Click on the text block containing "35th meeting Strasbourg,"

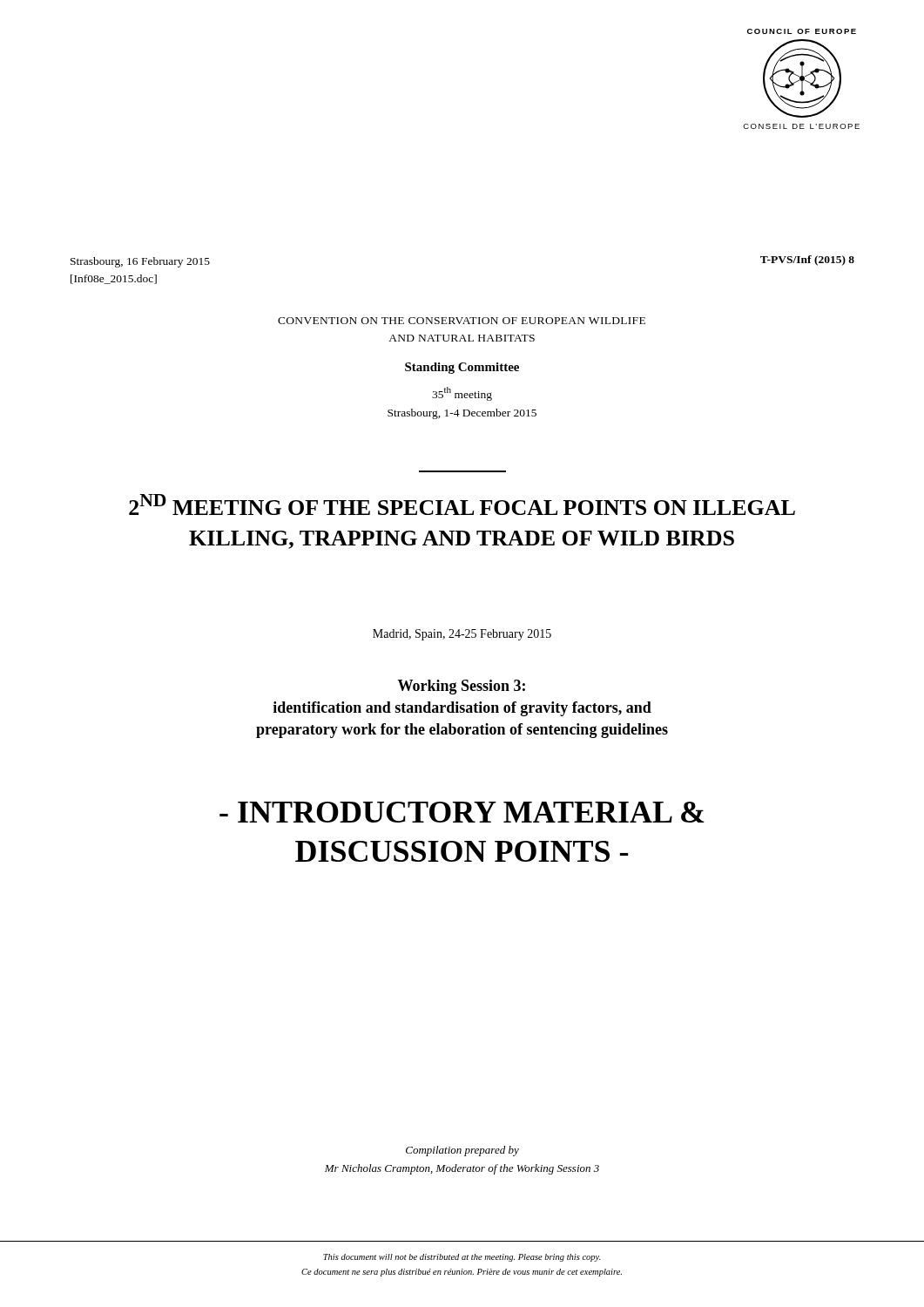pyautogui.click(x=462, y=401)
